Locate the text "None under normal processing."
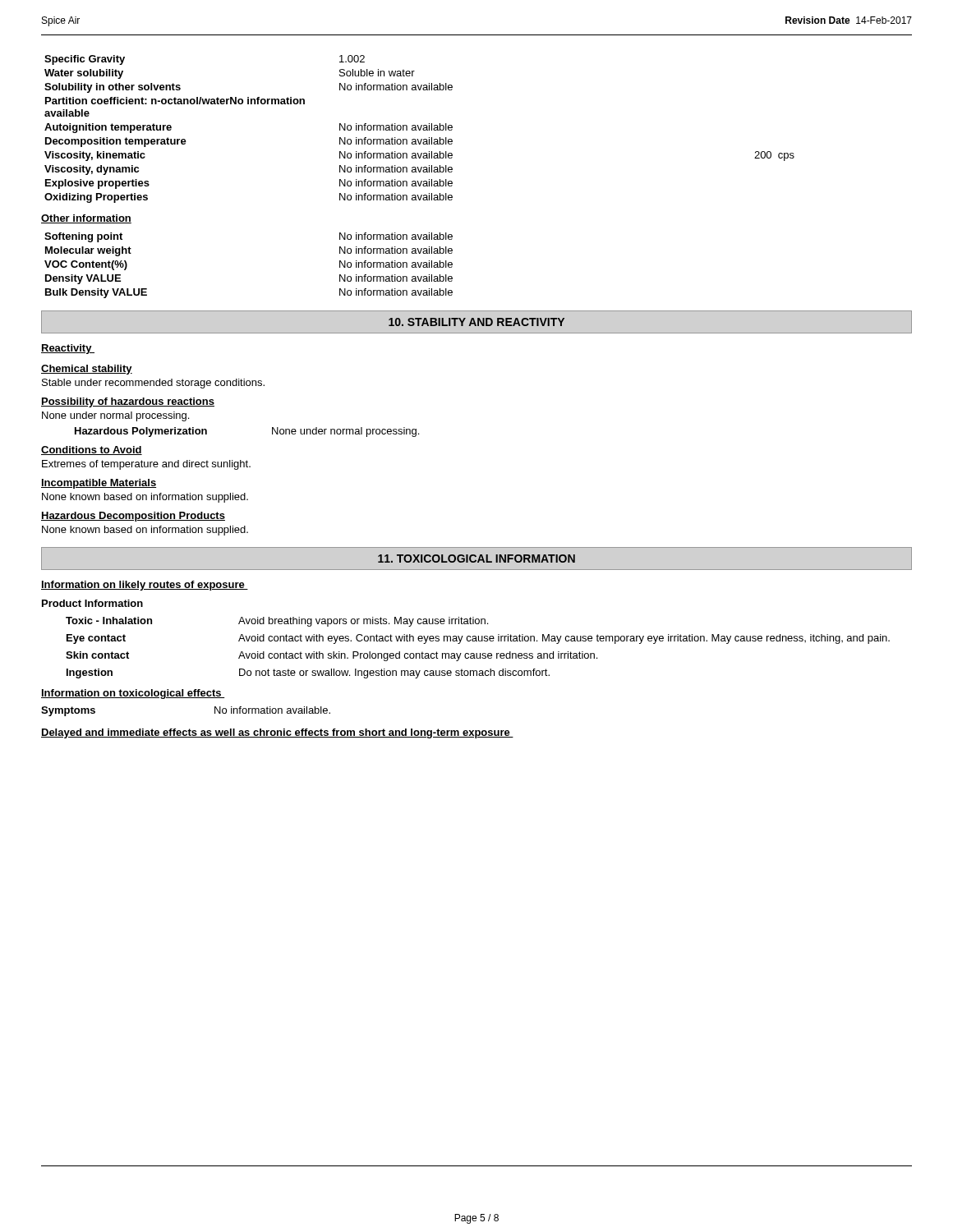The width and height of the screenshot is (953, 1232). coord(116,415)
